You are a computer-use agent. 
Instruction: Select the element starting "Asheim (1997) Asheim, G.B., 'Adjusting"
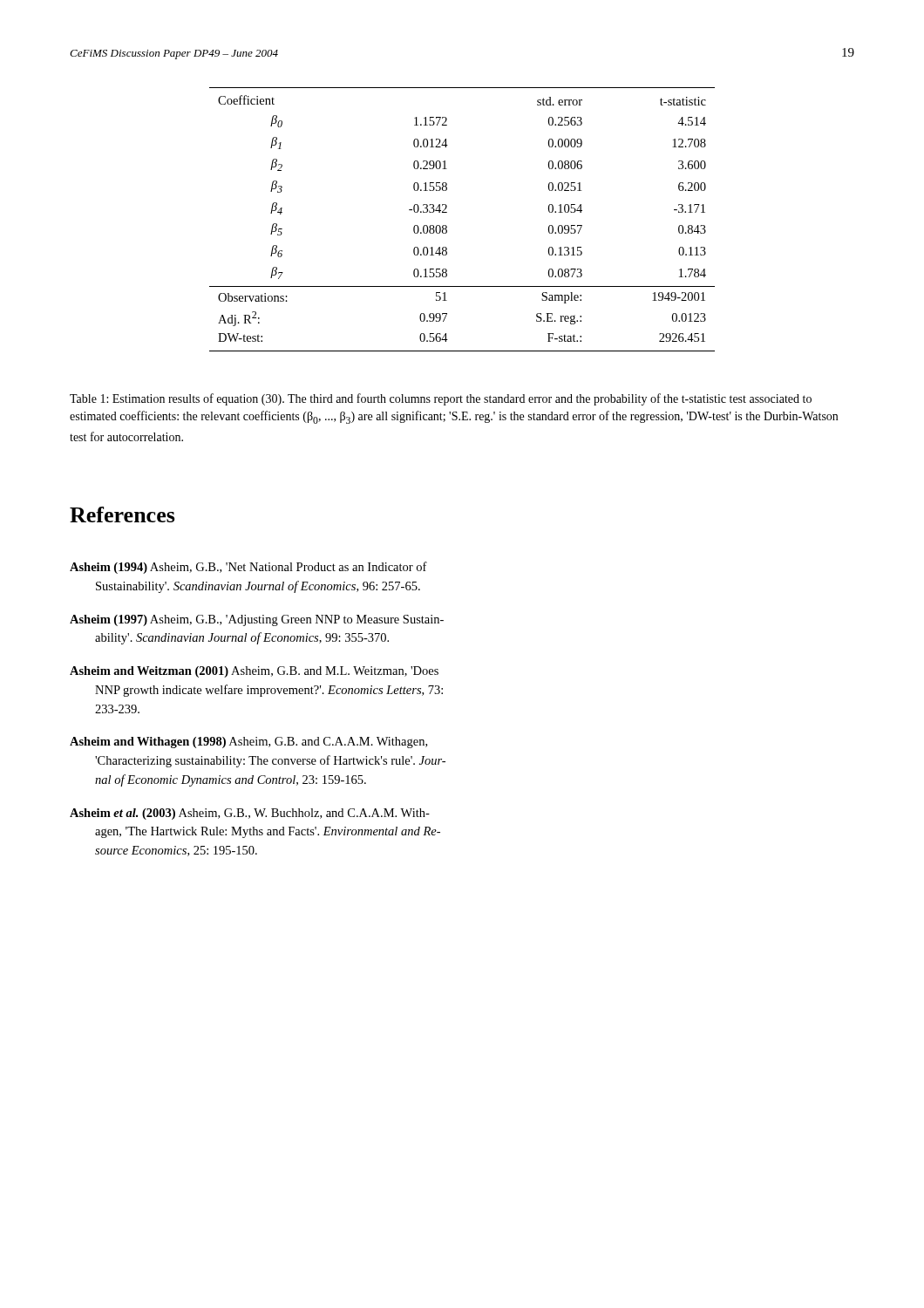tap(257, 620)
